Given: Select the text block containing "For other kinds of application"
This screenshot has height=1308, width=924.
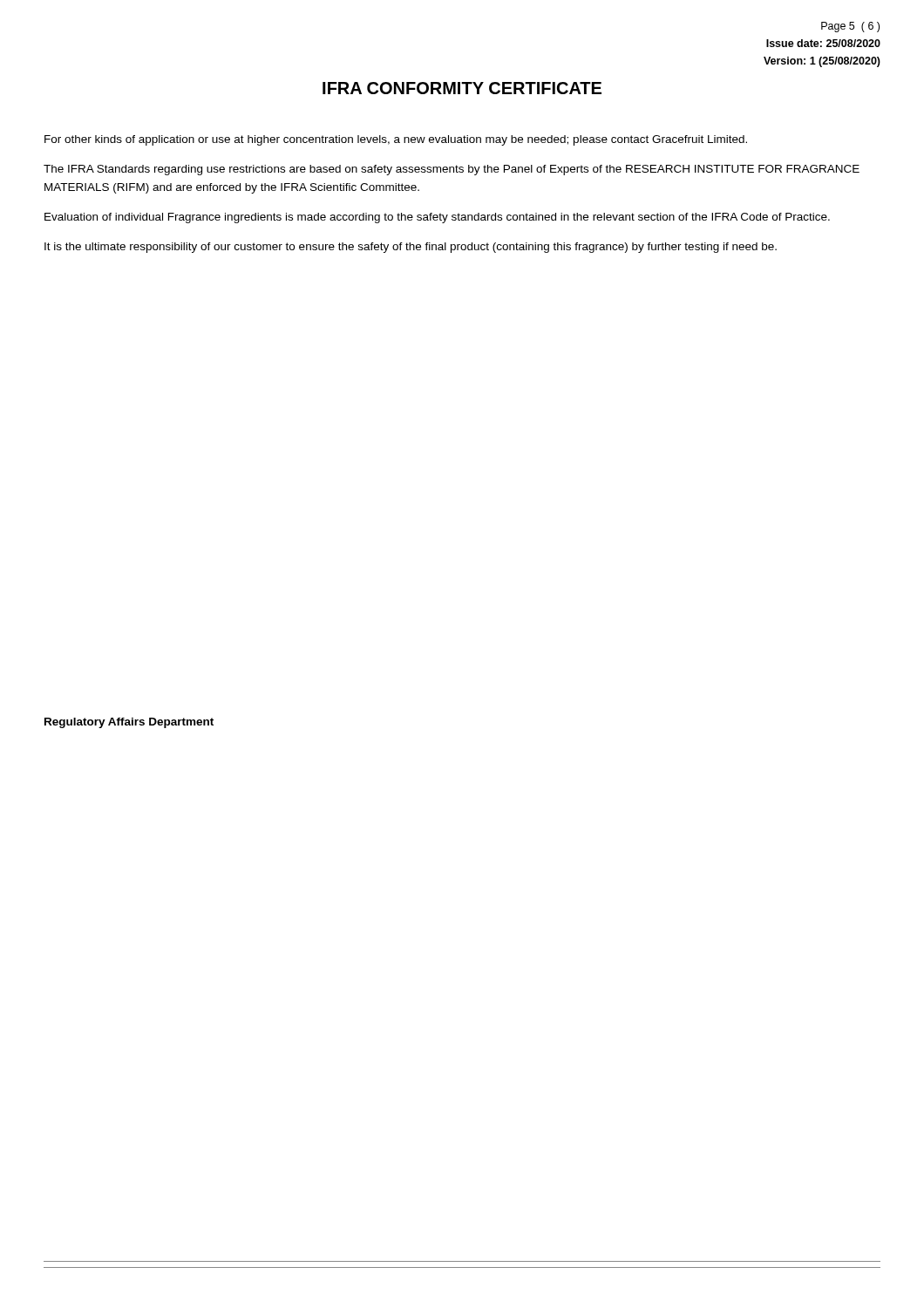Looking at the screenshot, I should coord(462,140).
